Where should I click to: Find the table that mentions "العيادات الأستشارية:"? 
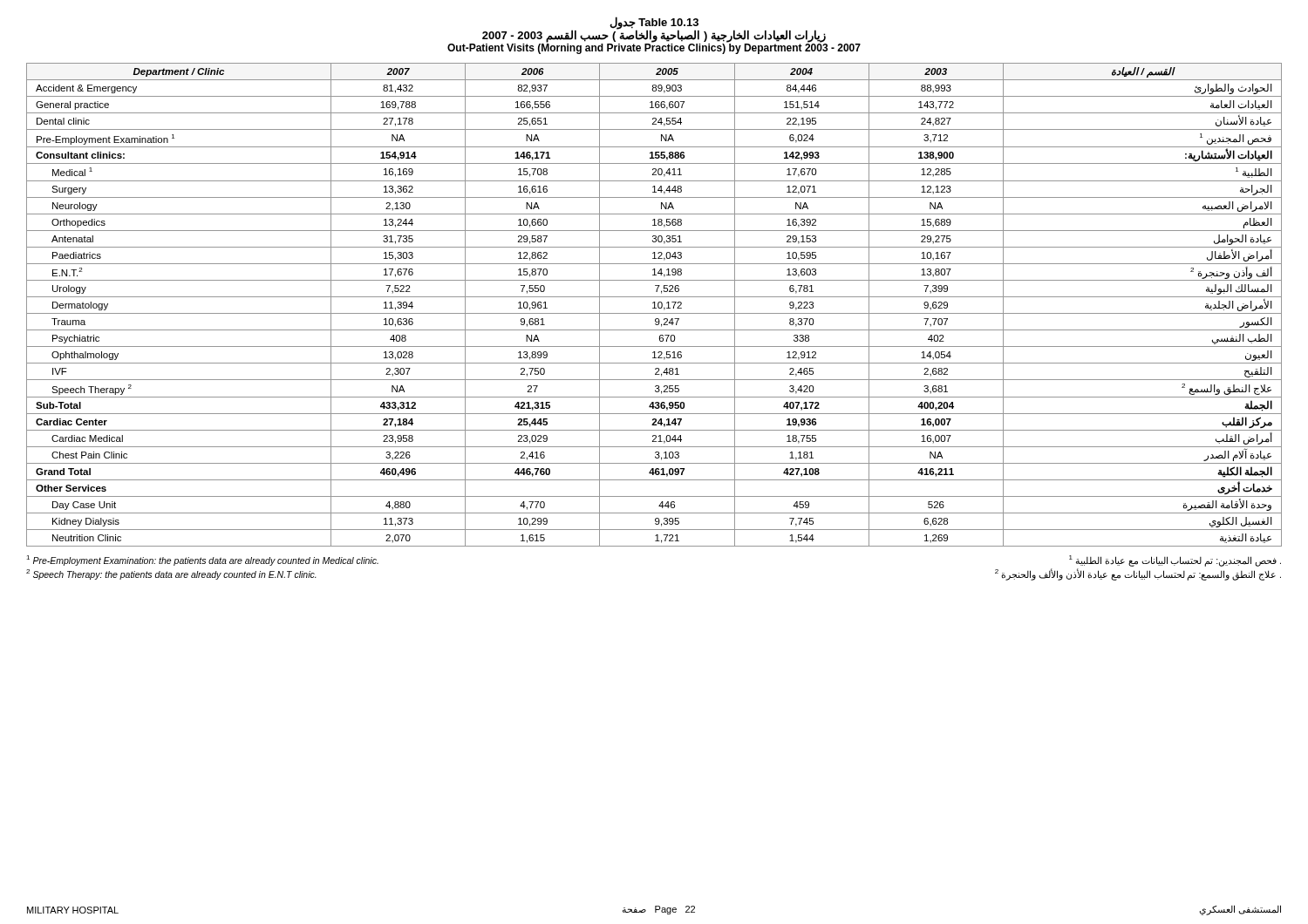pyautogui.click(x=654, y=305)
